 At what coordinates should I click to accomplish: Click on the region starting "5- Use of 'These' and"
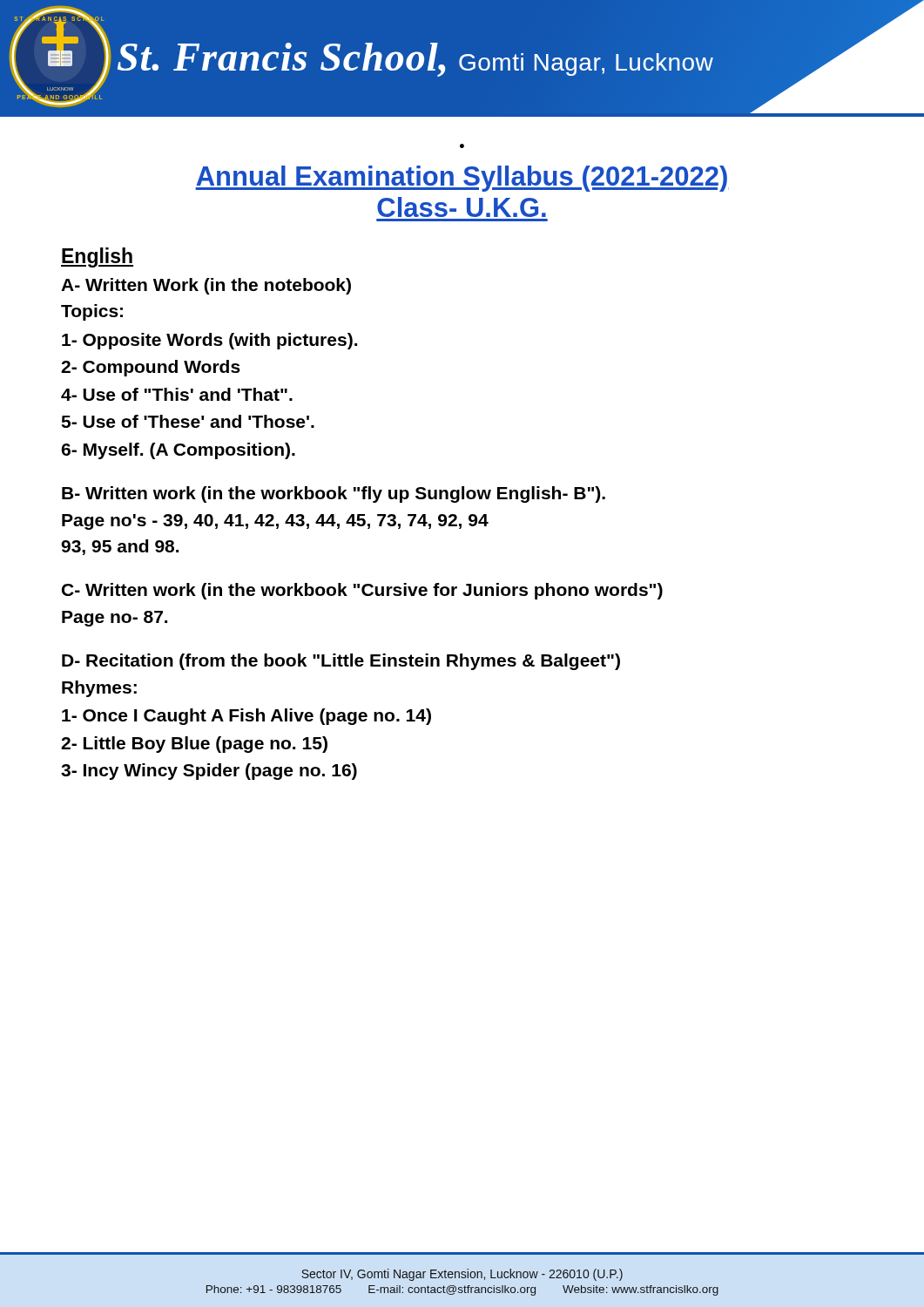(188, 421)
